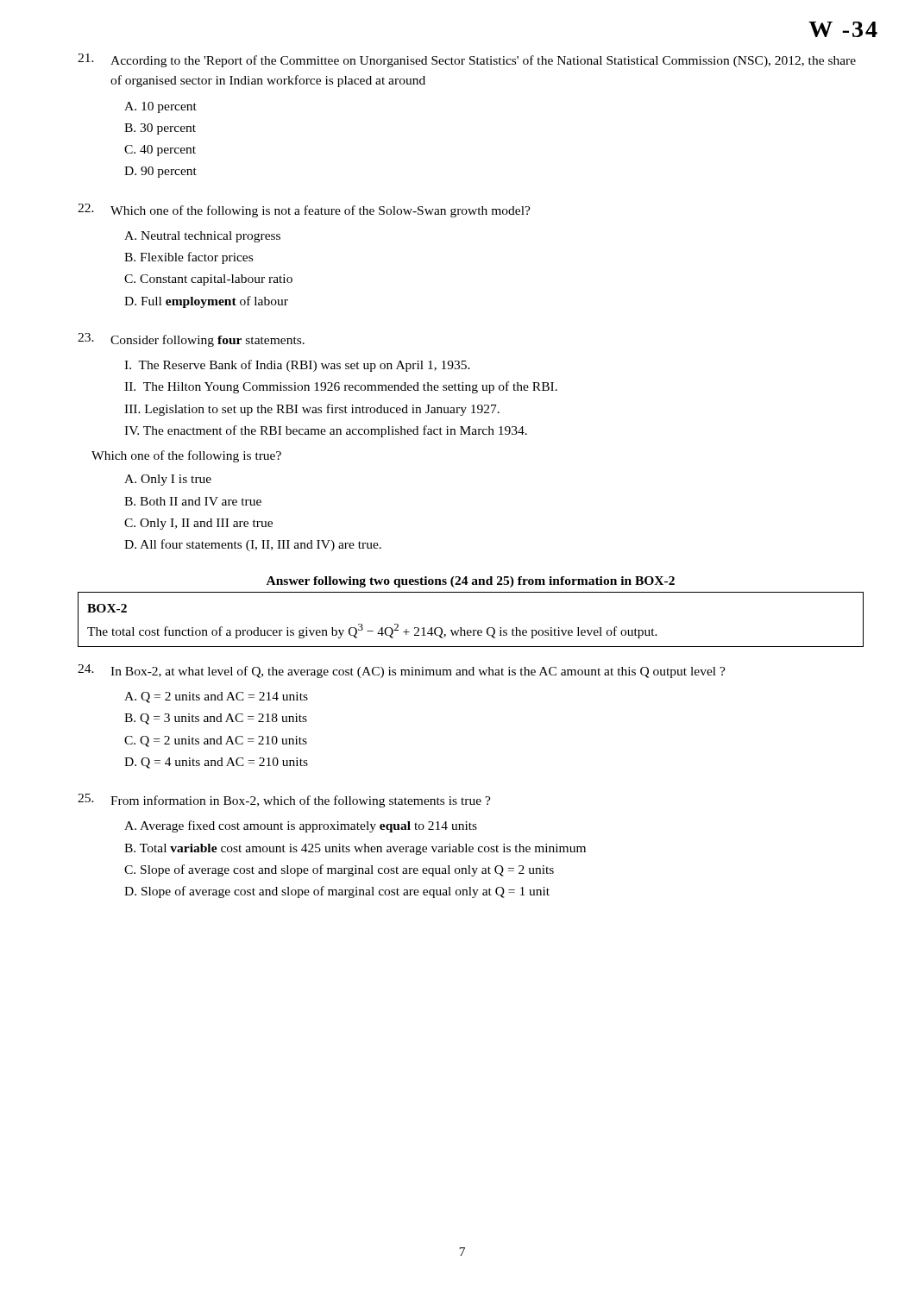Screen dimensions: 1294x924
Task: Find the list item with the text "III. Legislation to set up the RBI was"
Action: pos(312,408)
